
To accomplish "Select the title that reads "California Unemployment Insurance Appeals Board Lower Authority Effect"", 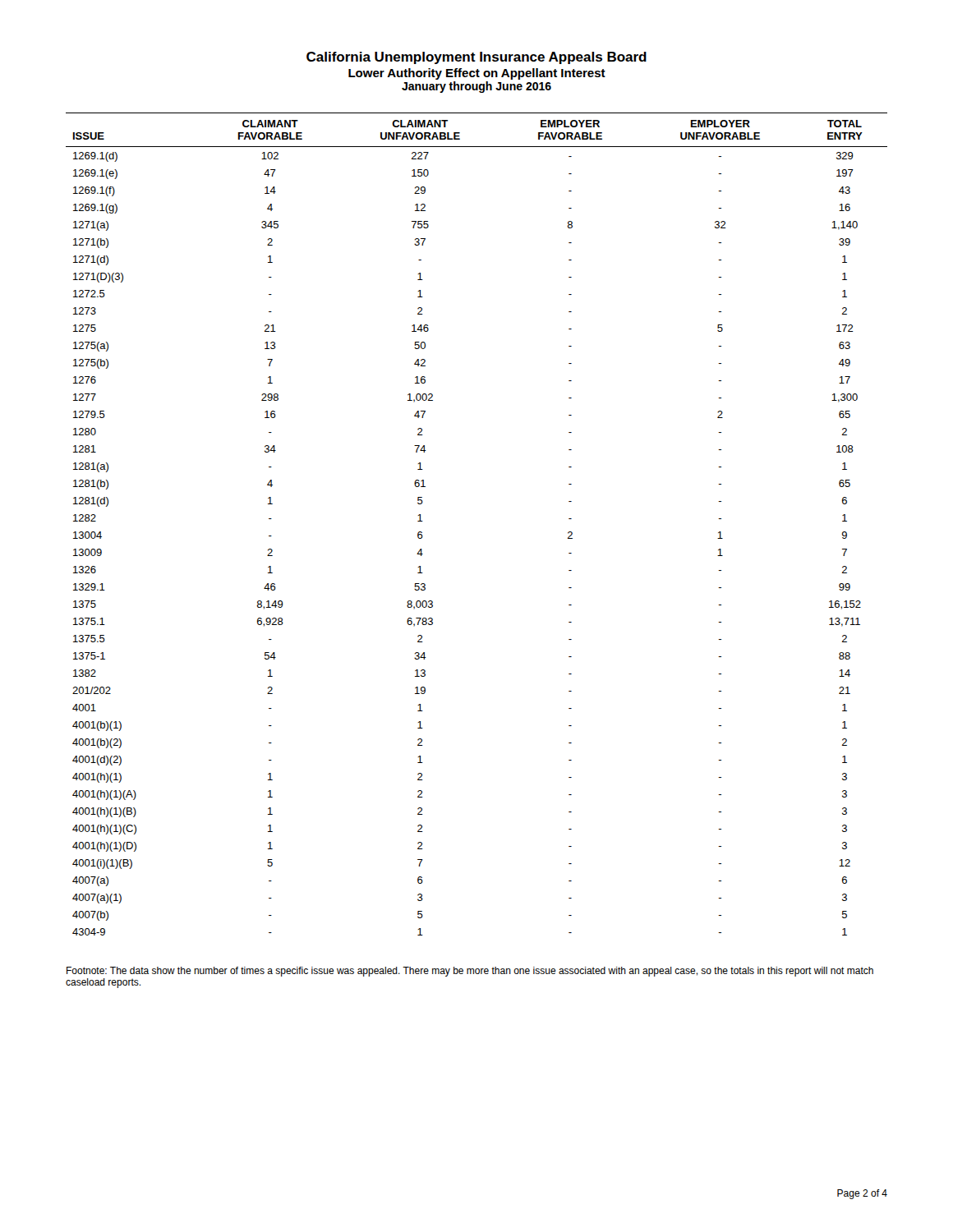I will [x=476, y=71].
